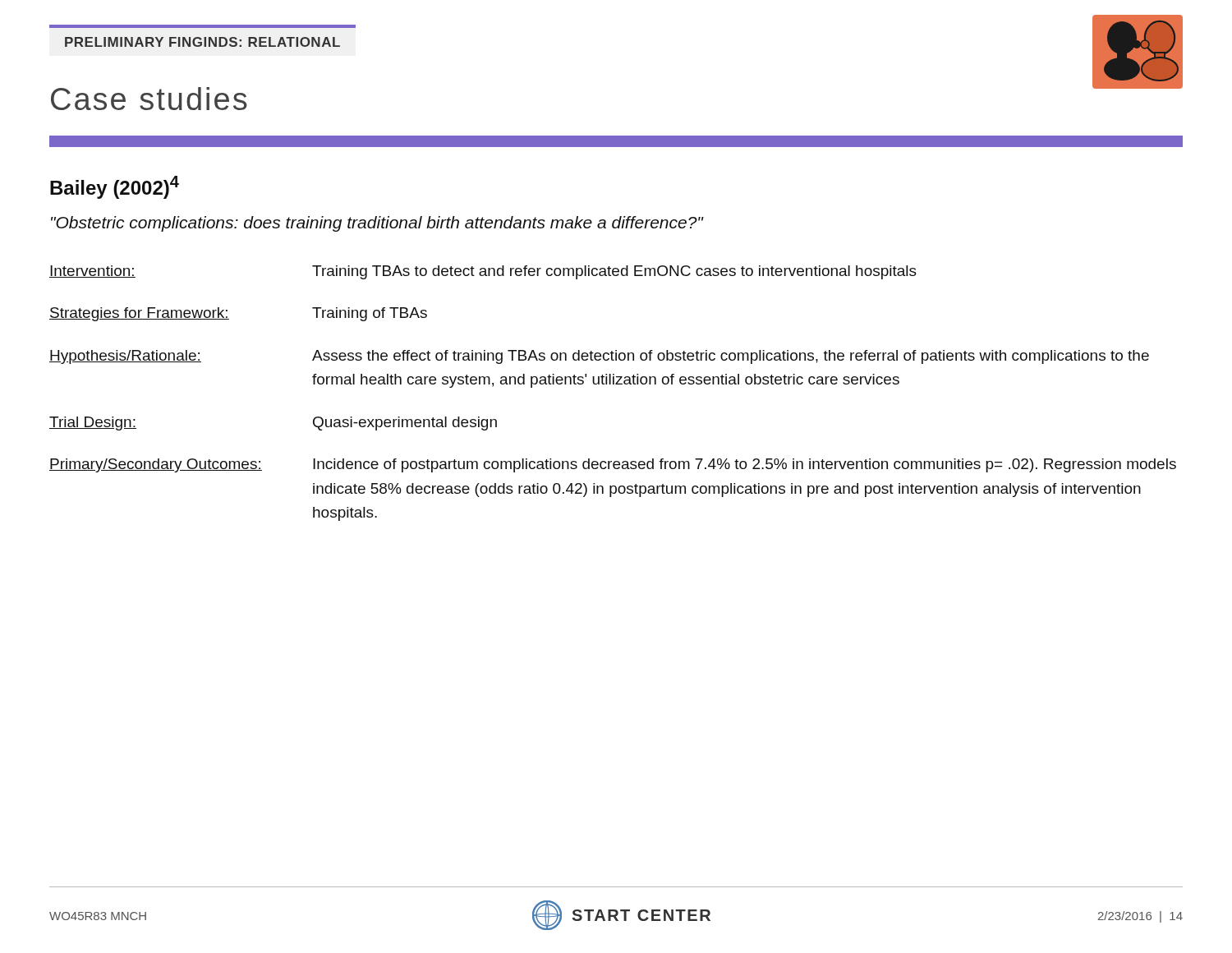The image size is (1232, 953).
Task: Find the table that mentions "Training TBAs to"
Action: (616, 397)
